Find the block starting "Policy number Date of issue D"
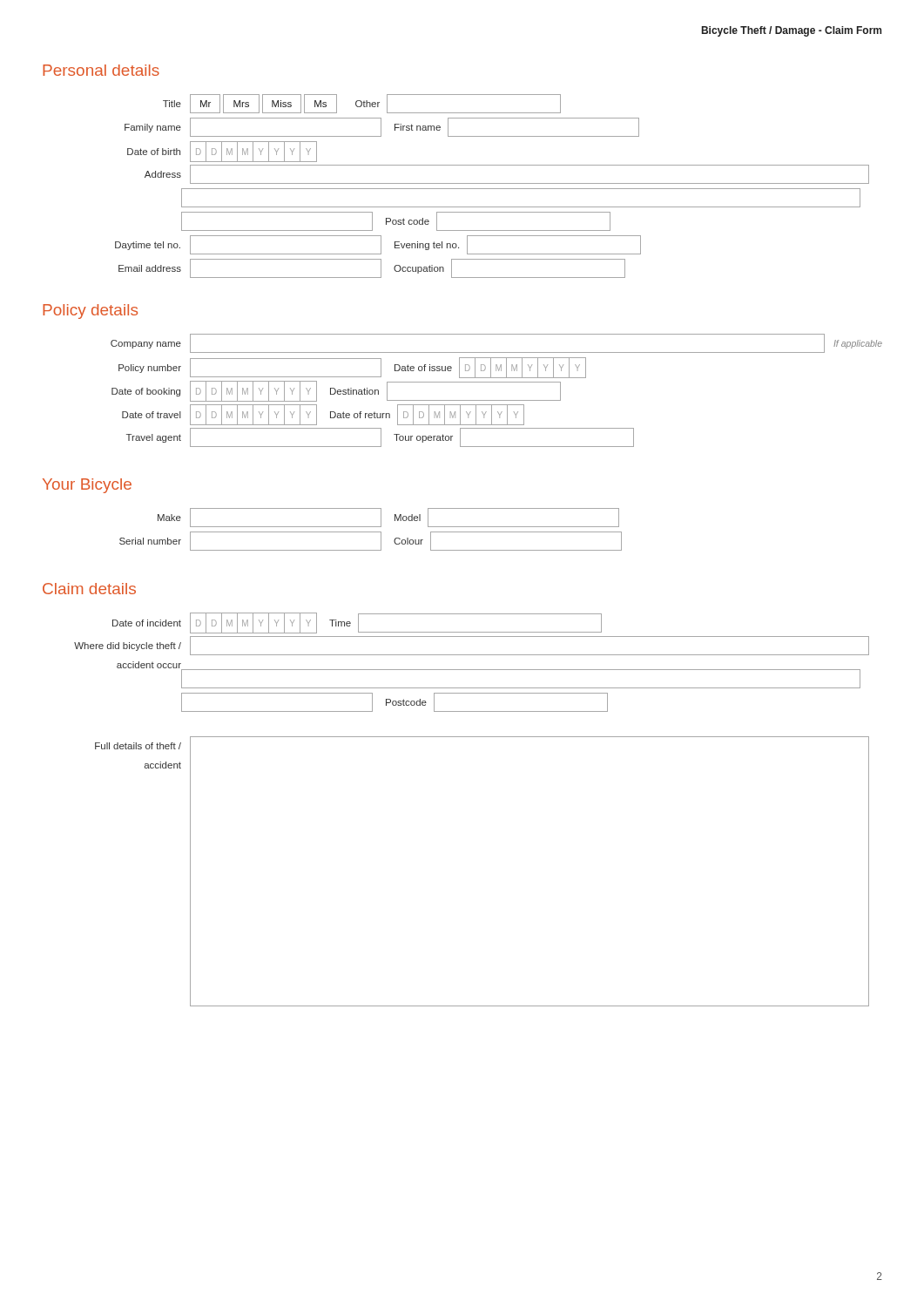924x1307 pixels. point(314,368)
